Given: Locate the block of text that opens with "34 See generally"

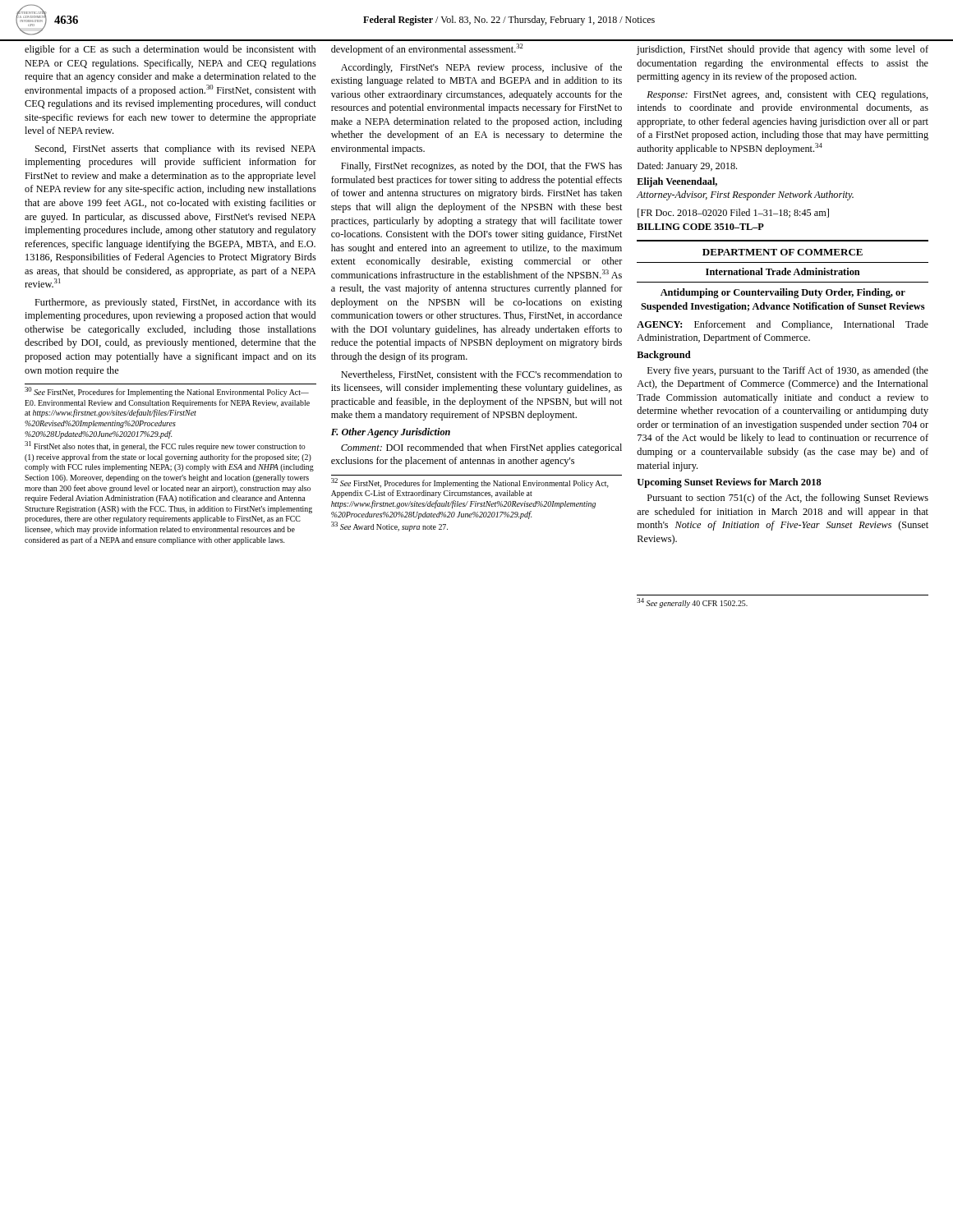Looking at the screenshot, I should point(692,603).
